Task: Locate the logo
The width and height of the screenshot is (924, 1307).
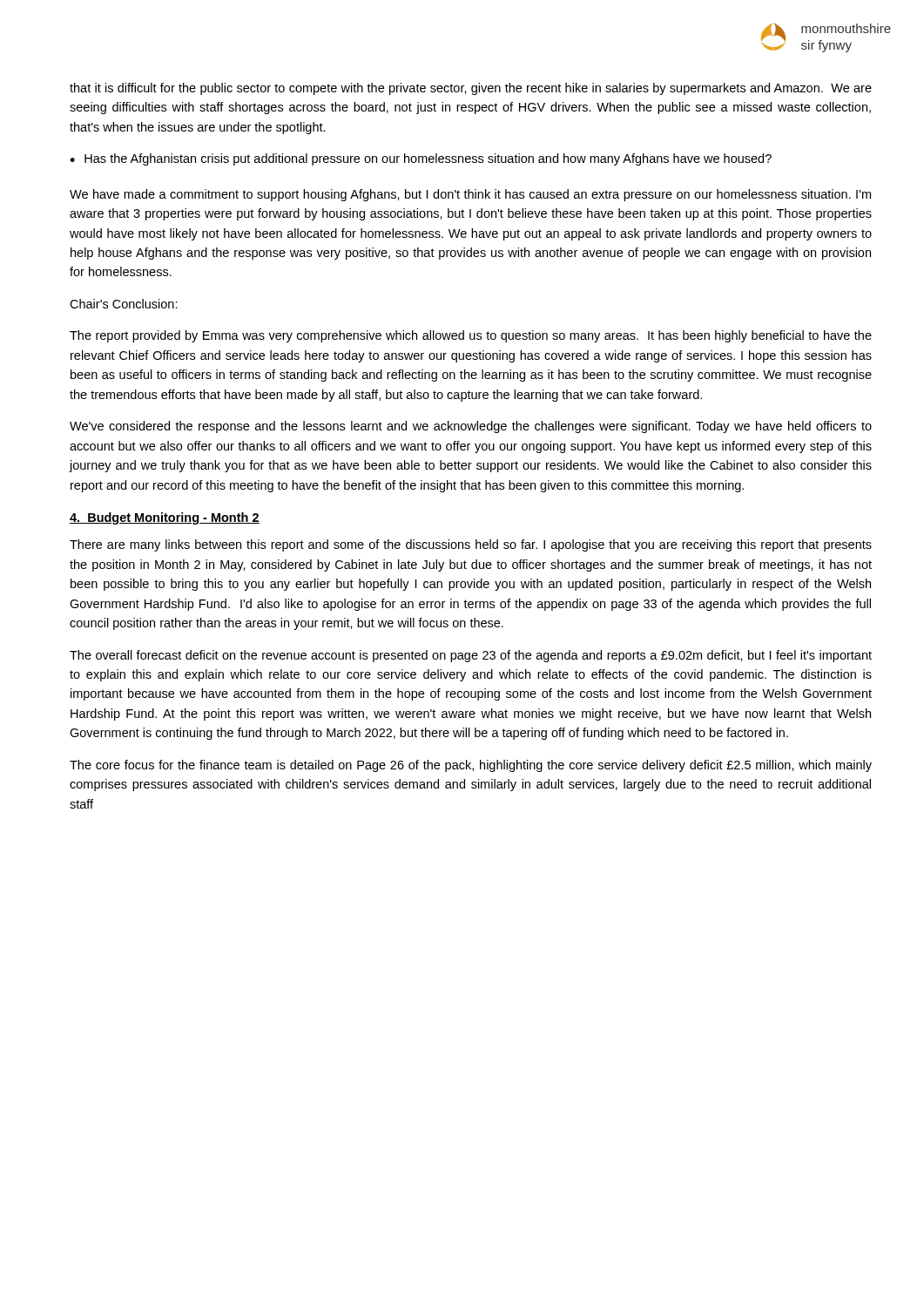Action: coord(822,37)
